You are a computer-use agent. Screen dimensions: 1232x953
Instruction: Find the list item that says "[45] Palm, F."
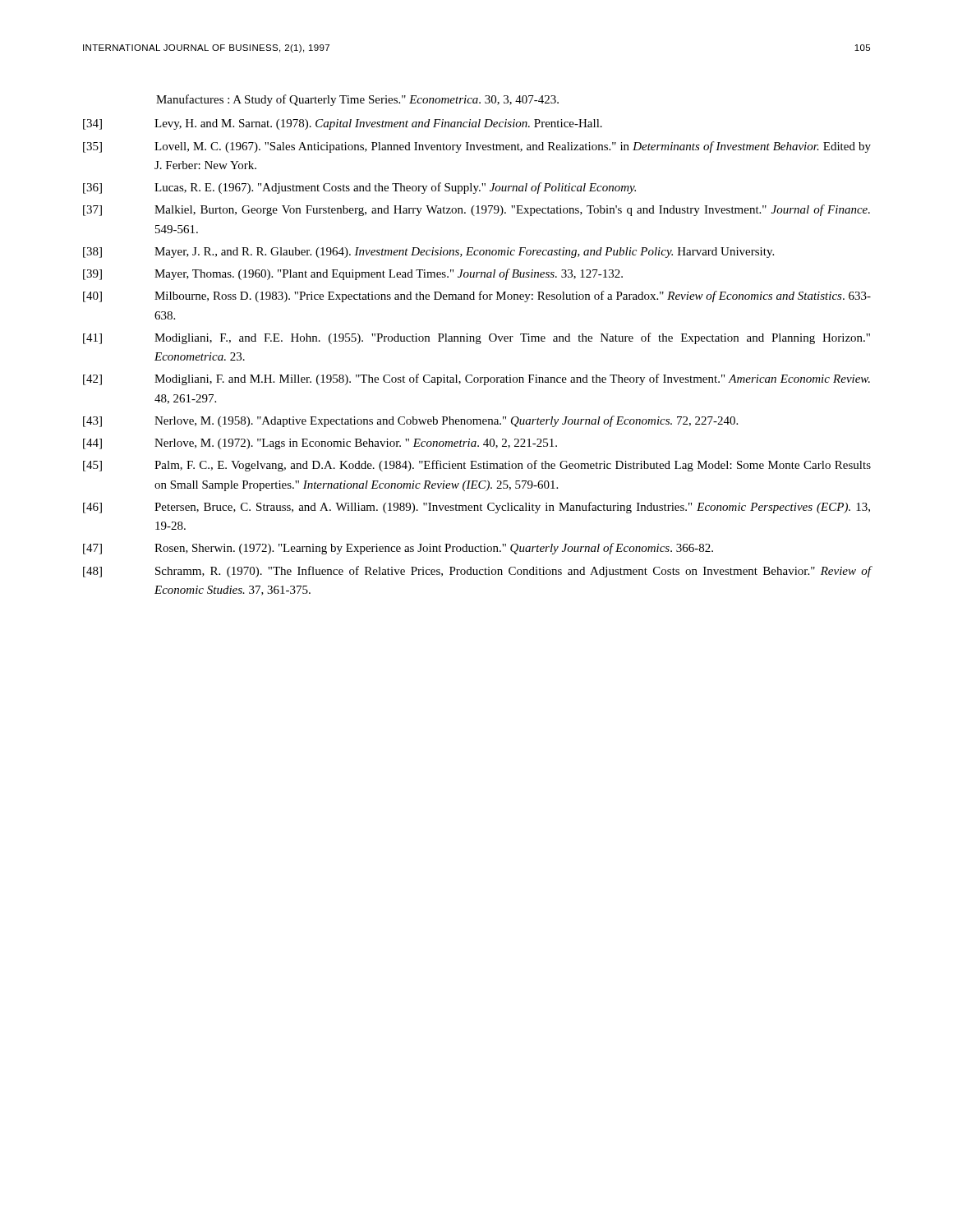[476, 475]
